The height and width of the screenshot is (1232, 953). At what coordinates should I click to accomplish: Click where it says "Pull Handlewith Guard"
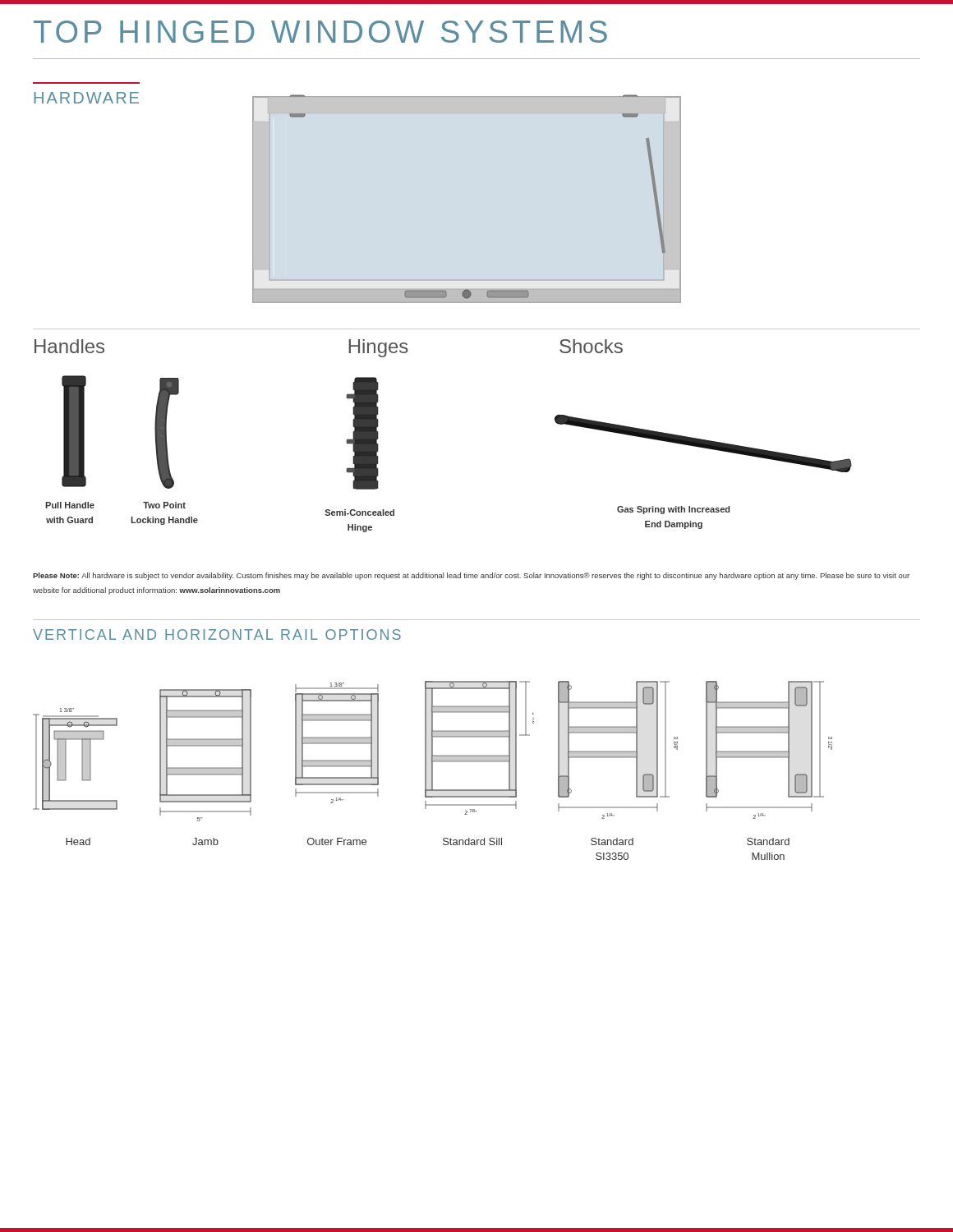(70, 513)
